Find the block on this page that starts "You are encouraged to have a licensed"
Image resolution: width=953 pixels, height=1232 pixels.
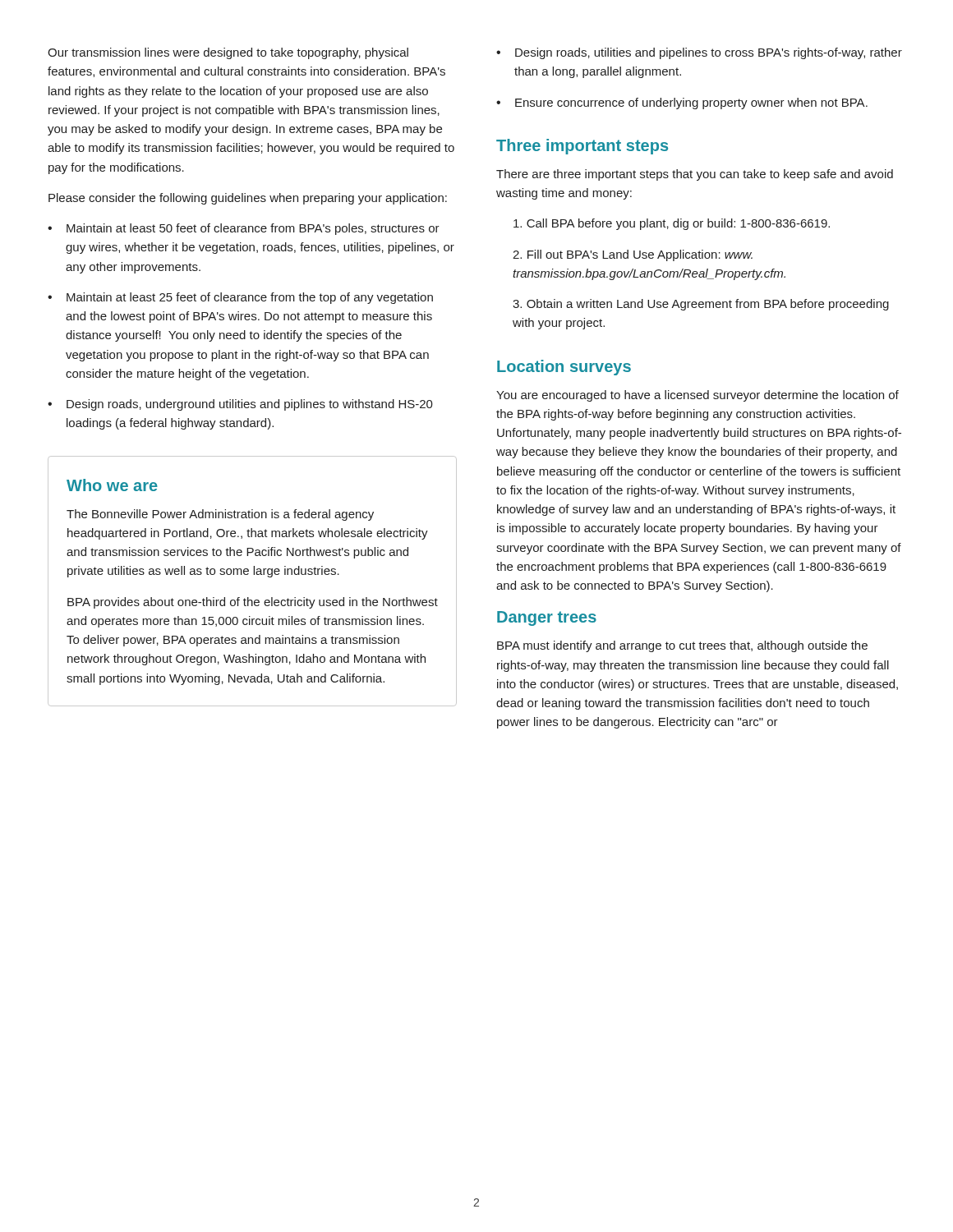[701, 490]
